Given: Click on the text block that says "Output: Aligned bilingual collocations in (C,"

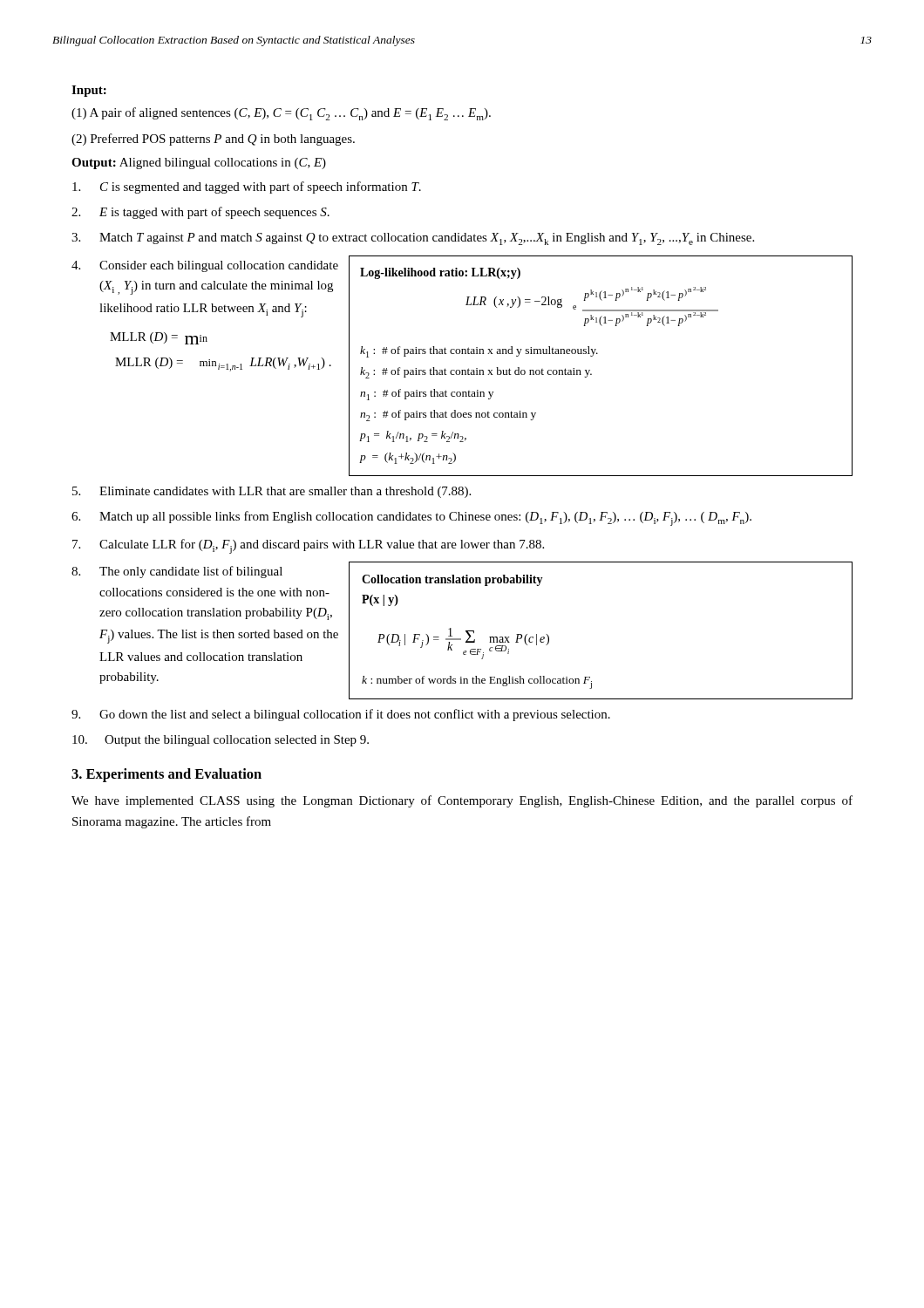Looking at the screenshot, I should (199, 163).
